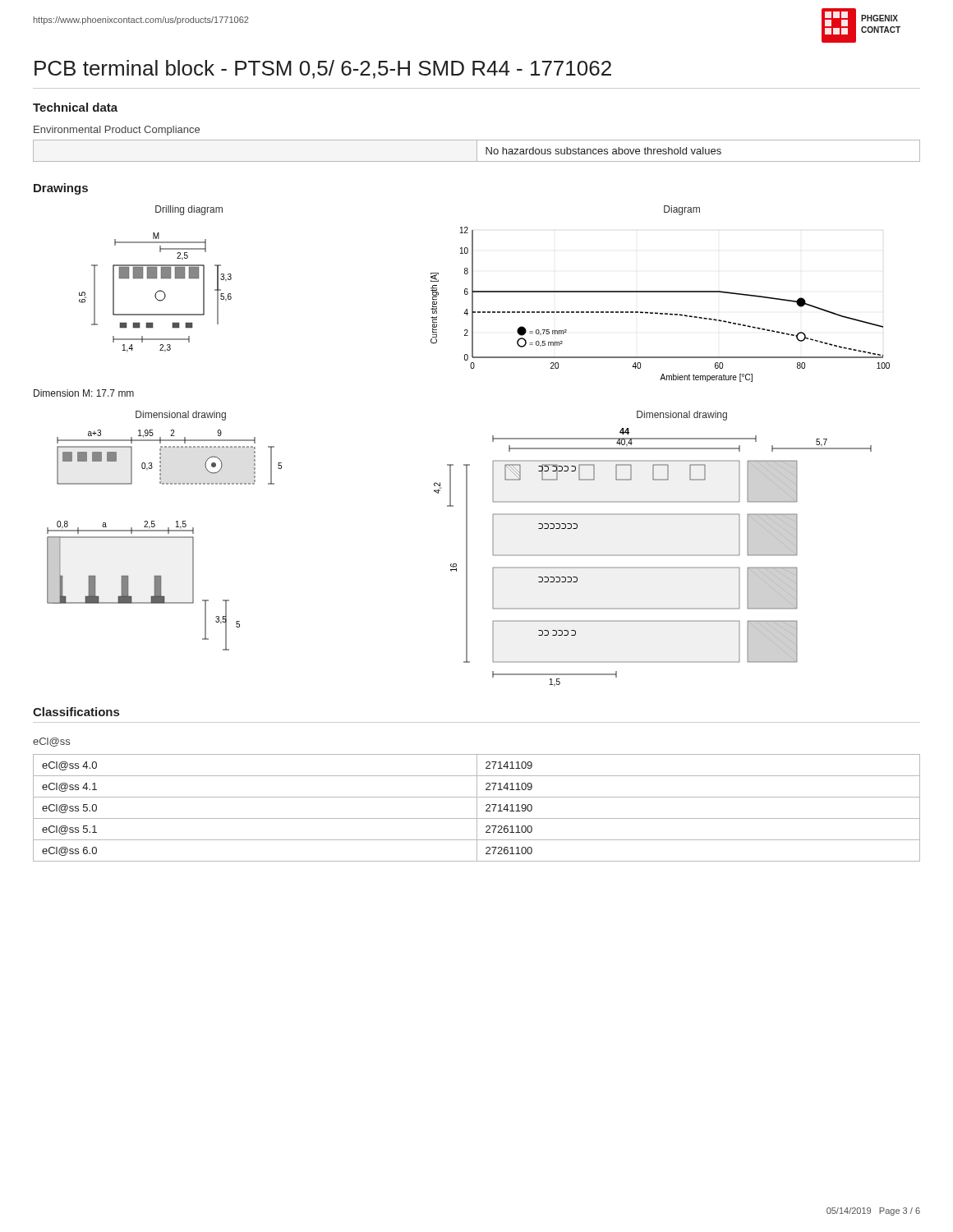The height and width of the screenshot is (1232, 953).
Task: Find "Technical data" on this page
Action: point(75,107)
